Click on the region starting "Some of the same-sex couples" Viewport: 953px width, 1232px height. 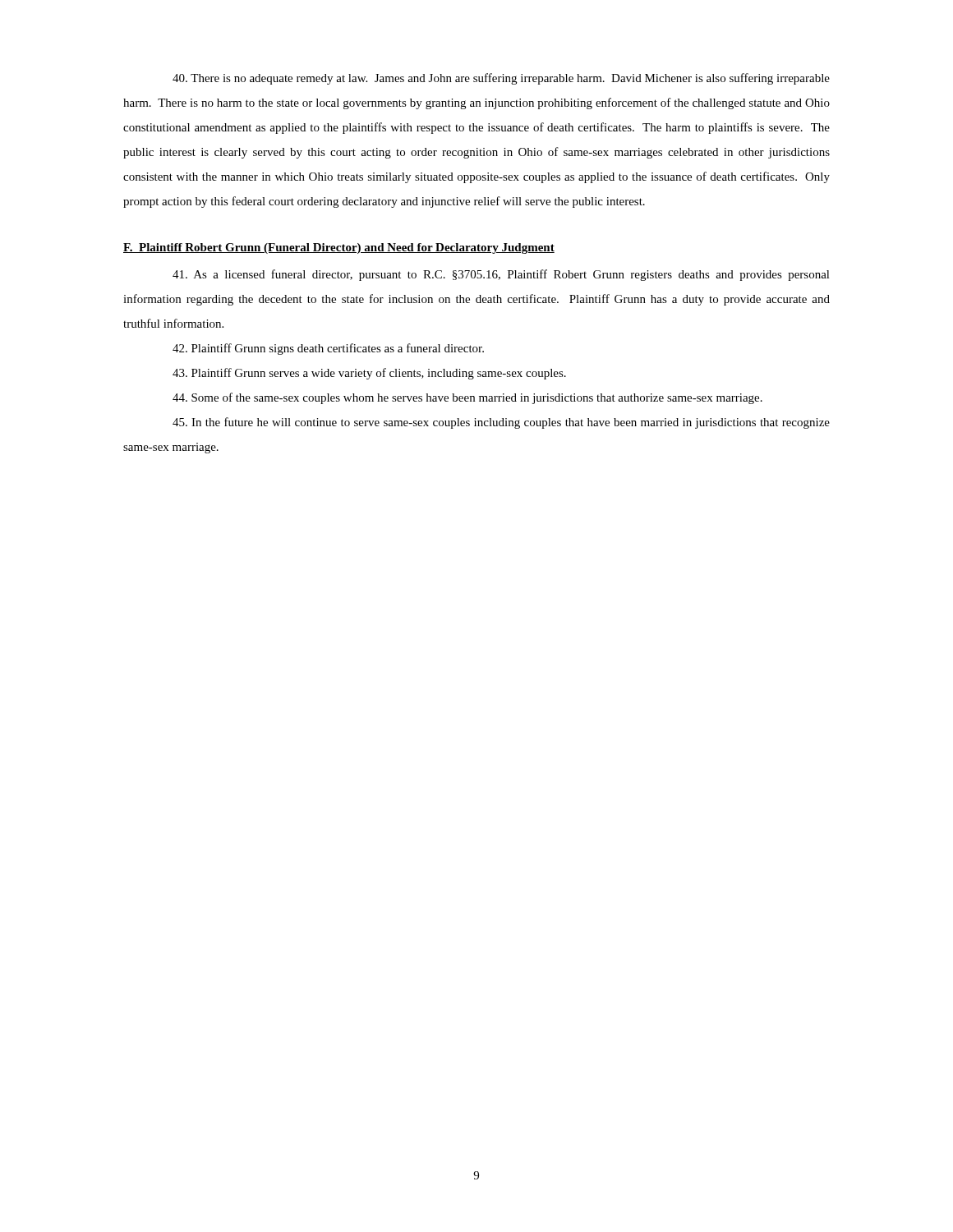[x=476, y=398]
